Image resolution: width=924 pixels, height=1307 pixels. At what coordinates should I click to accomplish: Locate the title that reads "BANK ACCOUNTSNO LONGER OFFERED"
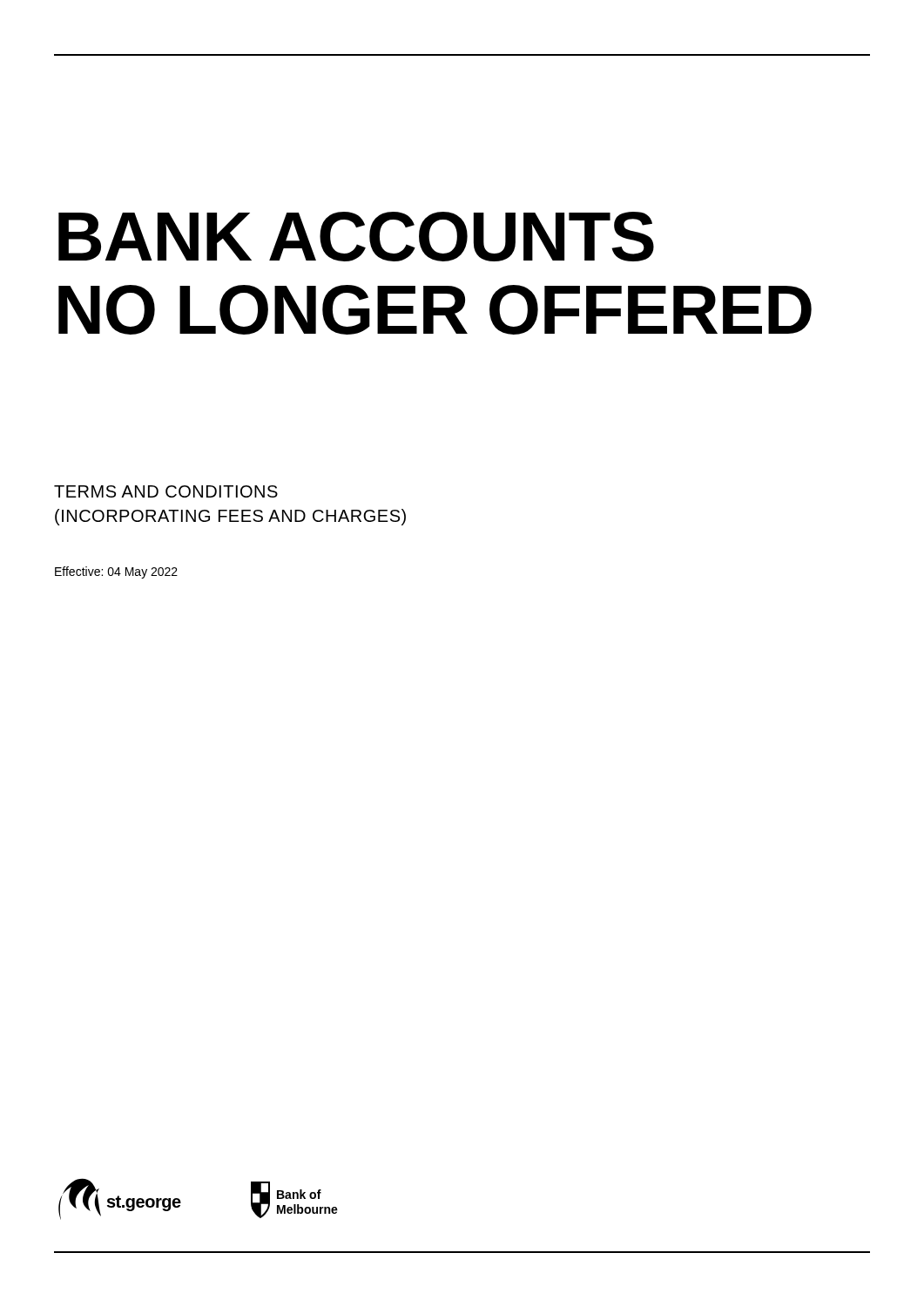point(462,274)
